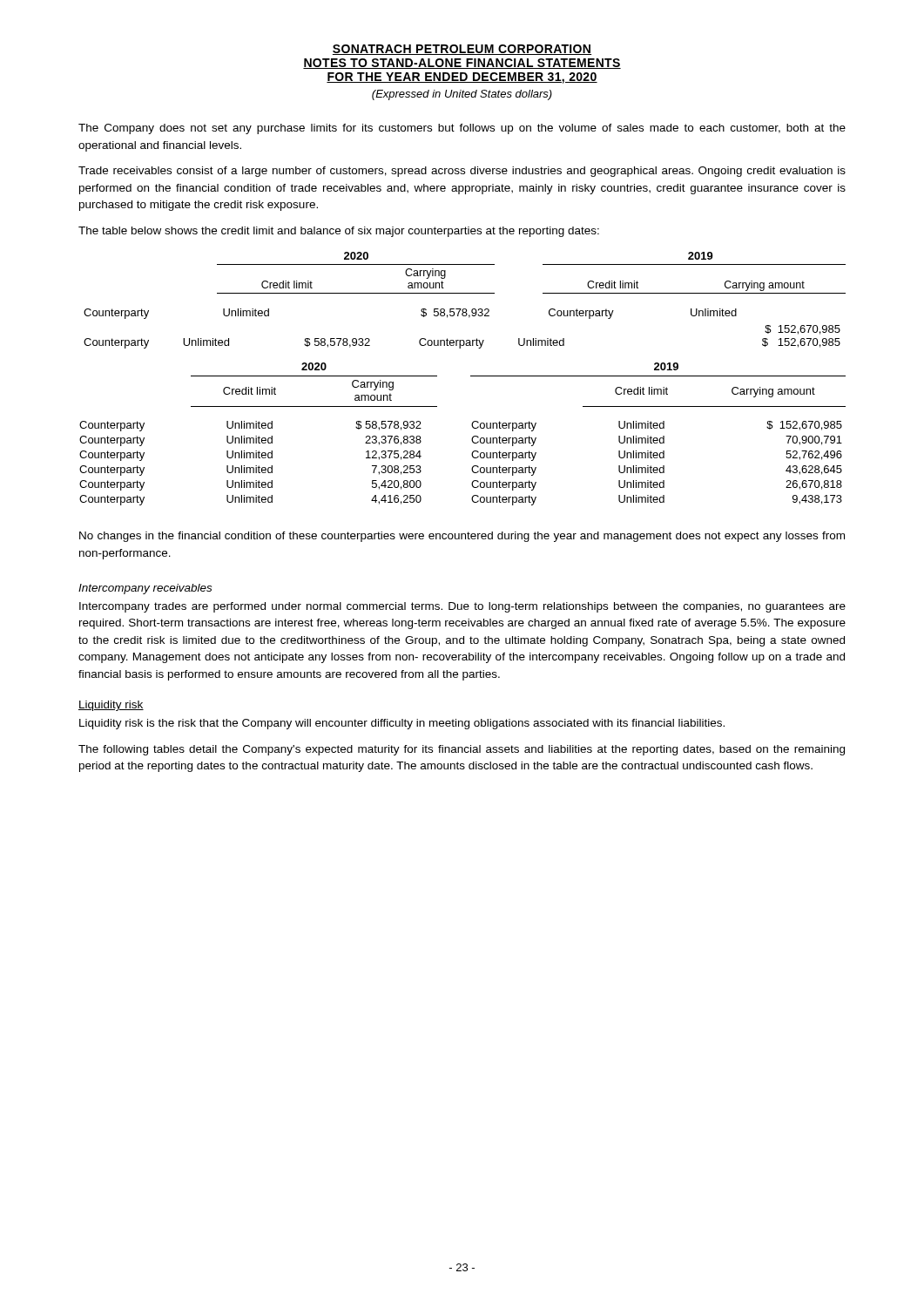Point to the passage starting "Liquidity risk is the risk that"
This screenshot has height=1307, width=924.
[x=402, y=723]
